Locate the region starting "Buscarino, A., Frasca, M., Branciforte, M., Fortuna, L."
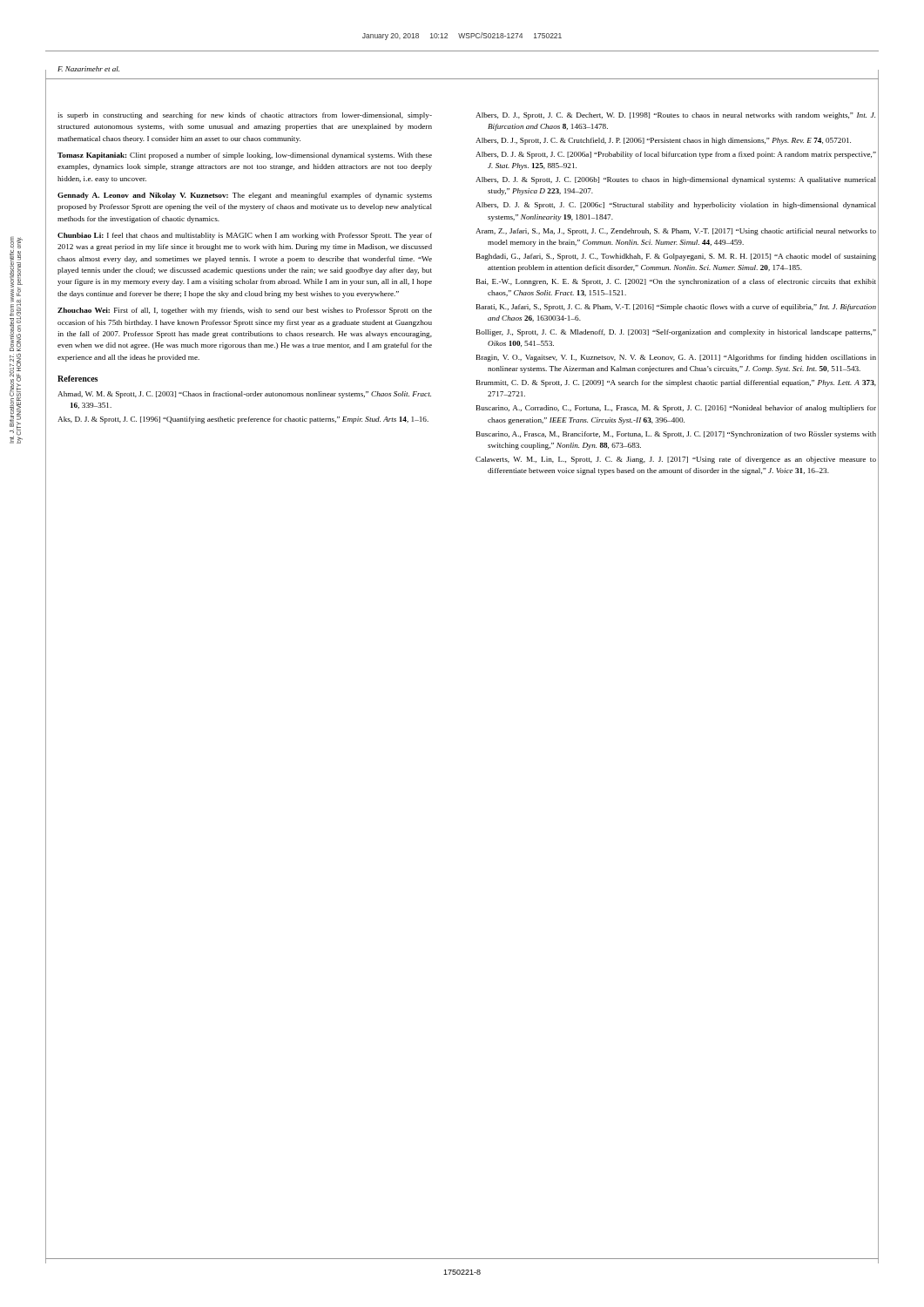The image size is (924, 1307). point(676,439)
